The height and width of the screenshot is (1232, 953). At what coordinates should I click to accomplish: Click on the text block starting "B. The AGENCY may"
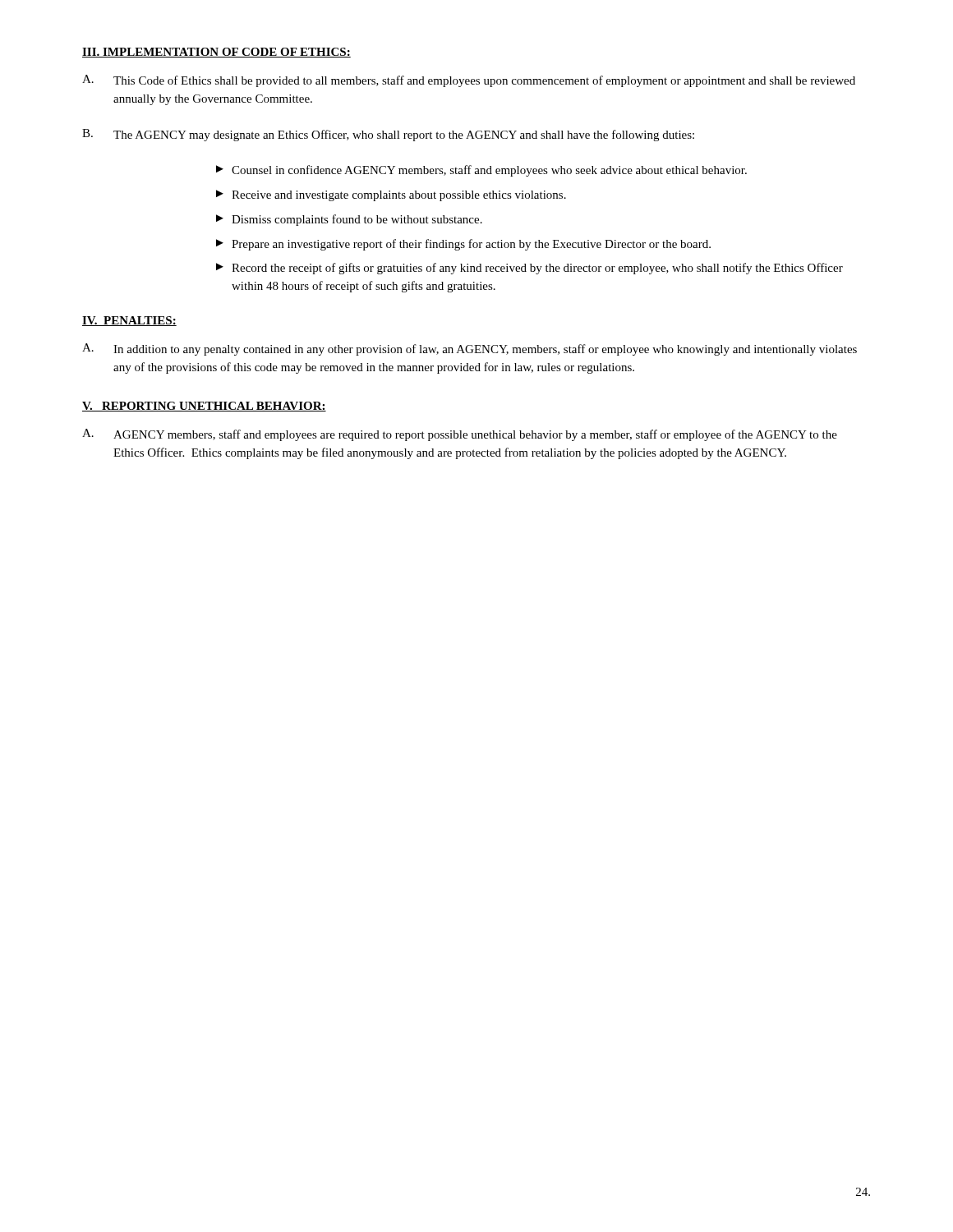[x=476, y=135]
